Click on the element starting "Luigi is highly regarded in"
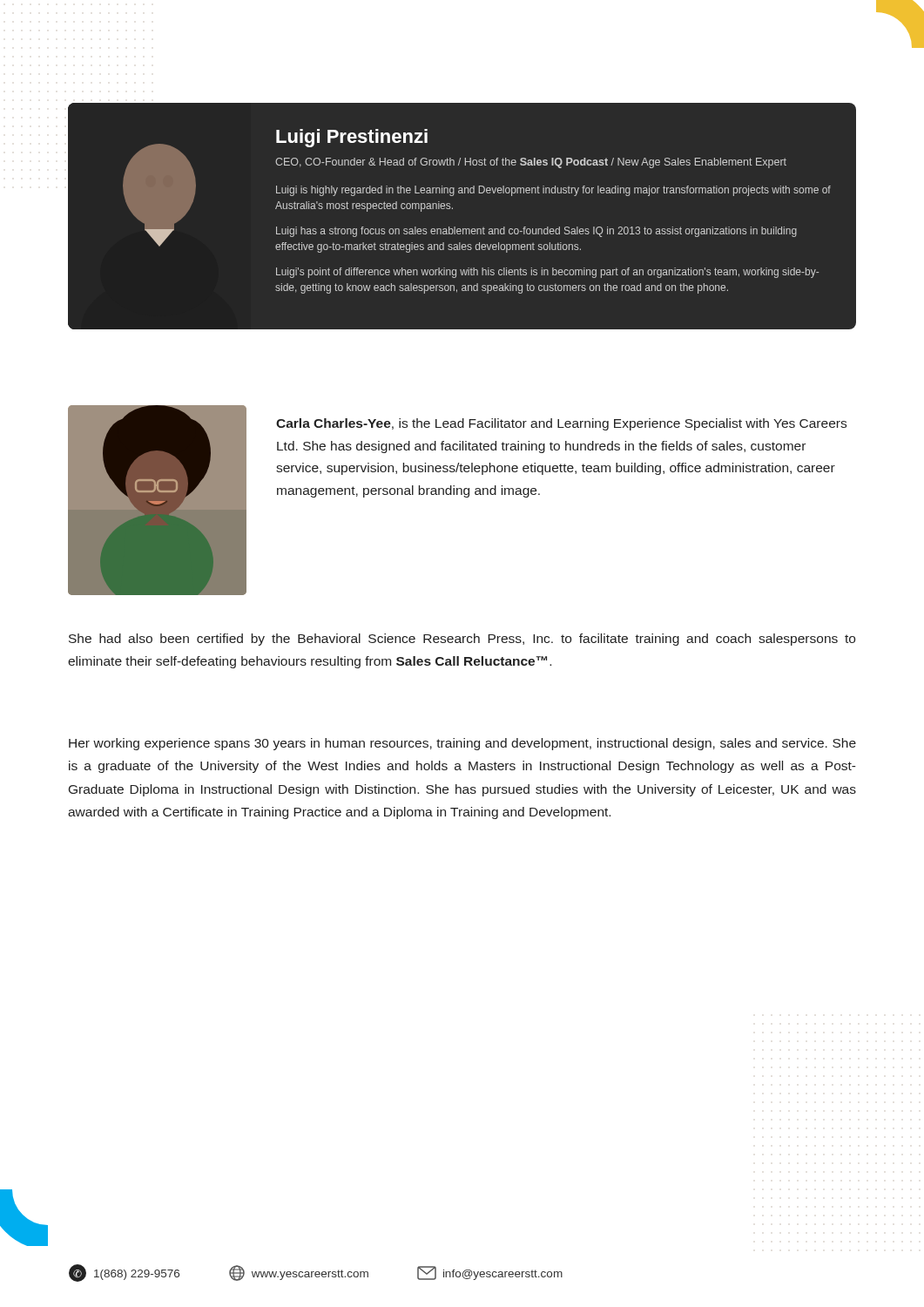This screenshot has width=924, height=1307. pyautogui.click(x=553, y=198)
